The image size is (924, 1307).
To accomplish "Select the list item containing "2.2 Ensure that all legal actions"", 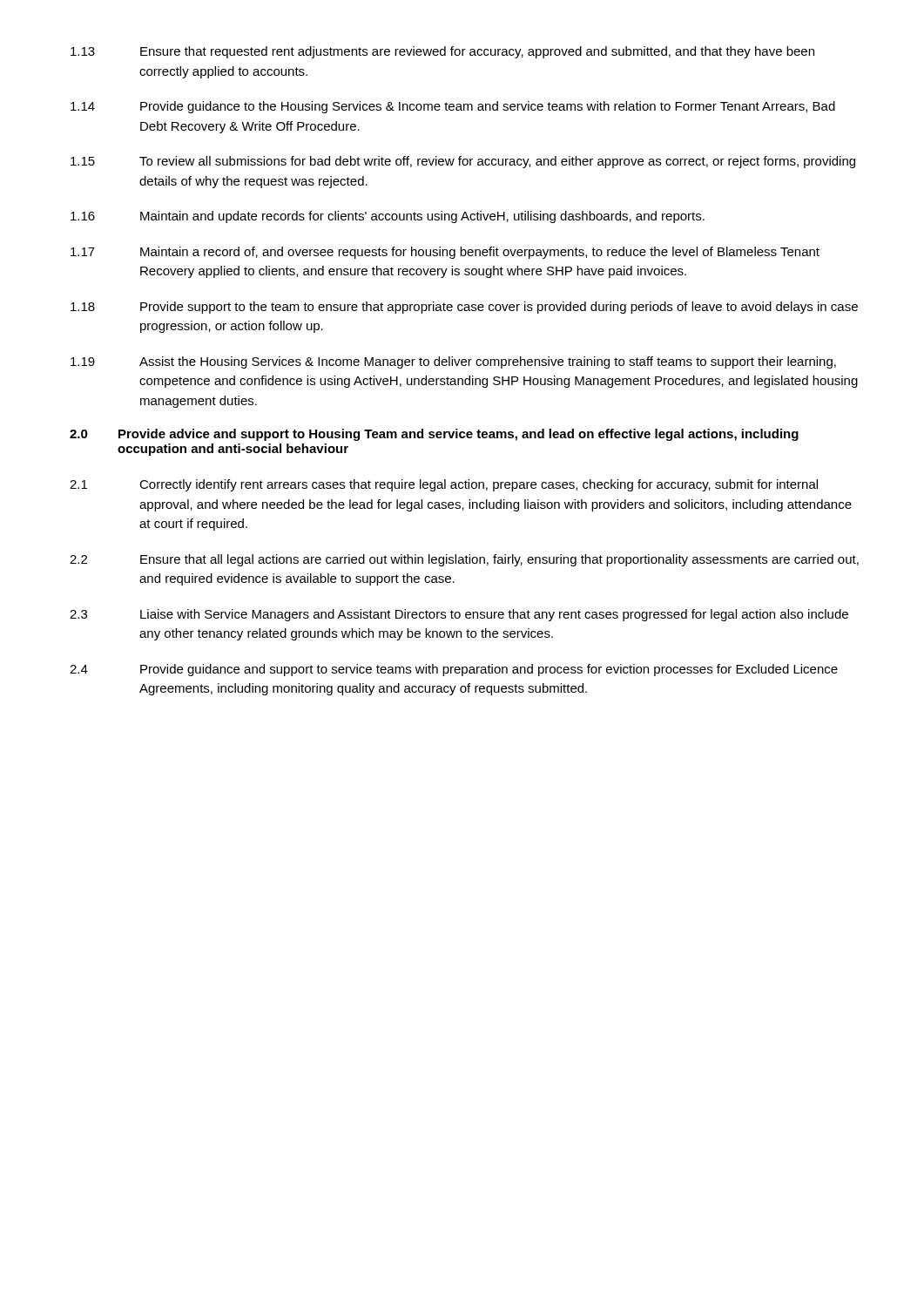I will [x=466, y=569].
